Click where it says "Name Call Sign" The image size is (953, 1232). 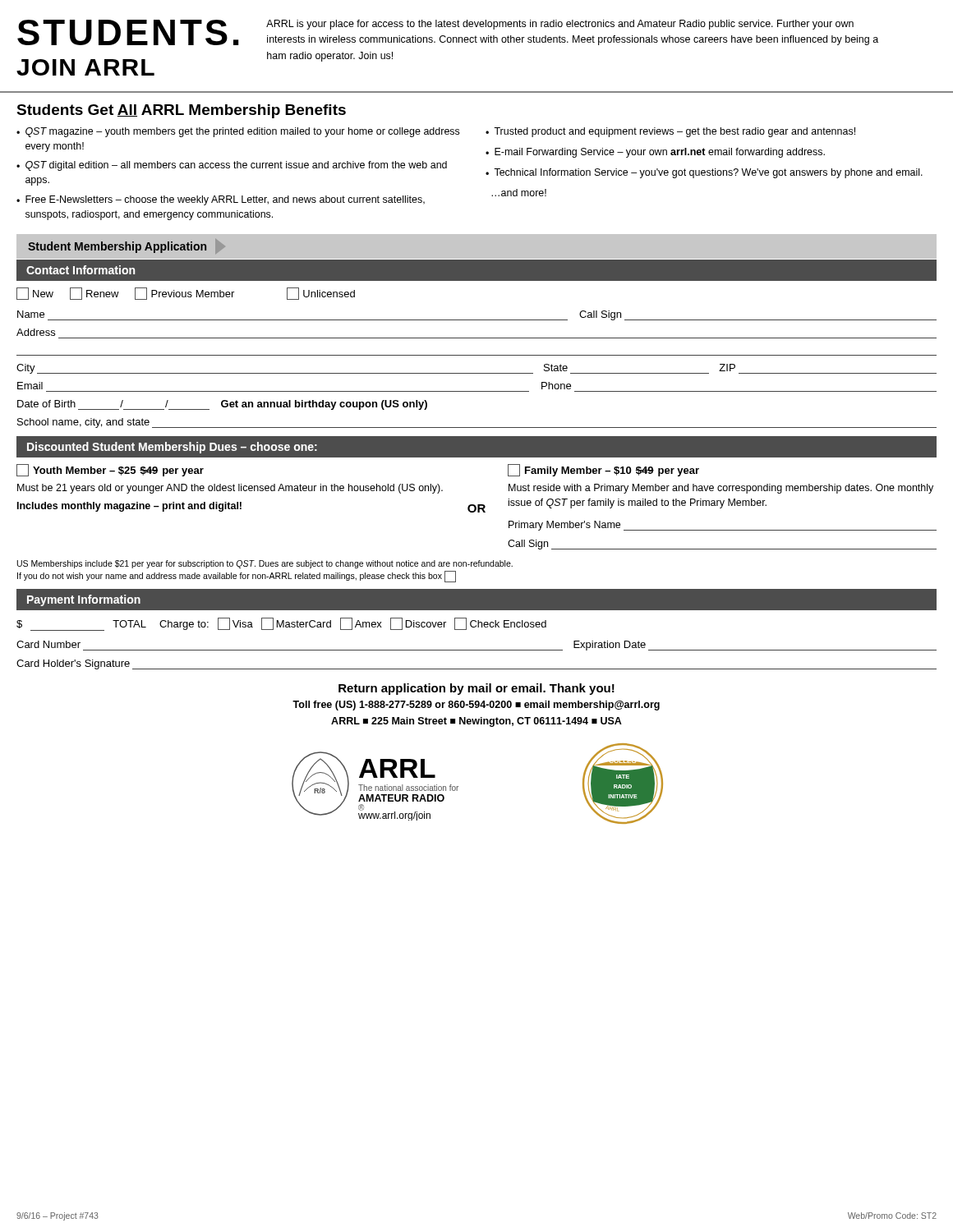(476, 313)
